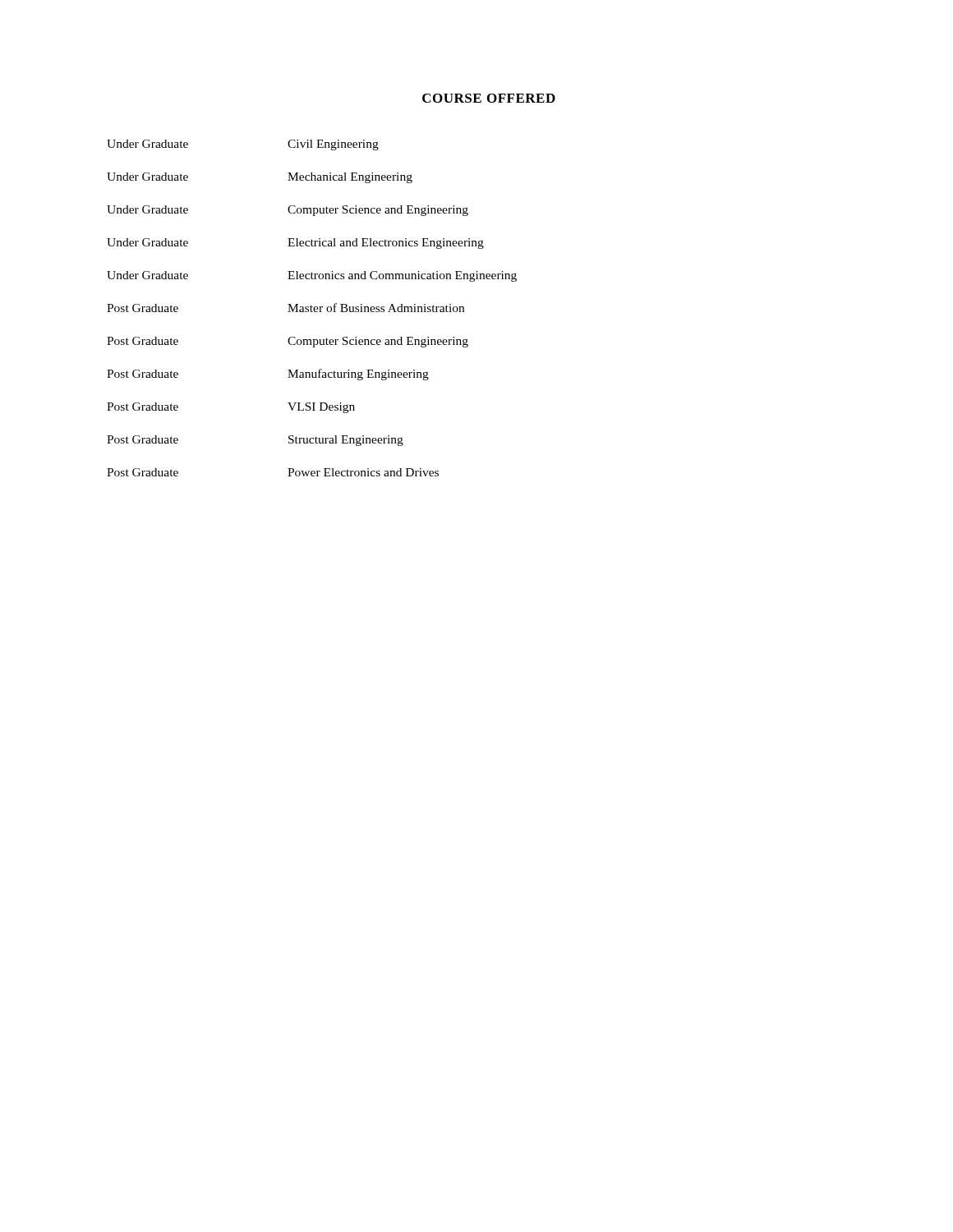Find the passage starting "Under Graduate Electrical and Electronics Engineering"
Screen dimensions: 1232x953
point(295,242)
